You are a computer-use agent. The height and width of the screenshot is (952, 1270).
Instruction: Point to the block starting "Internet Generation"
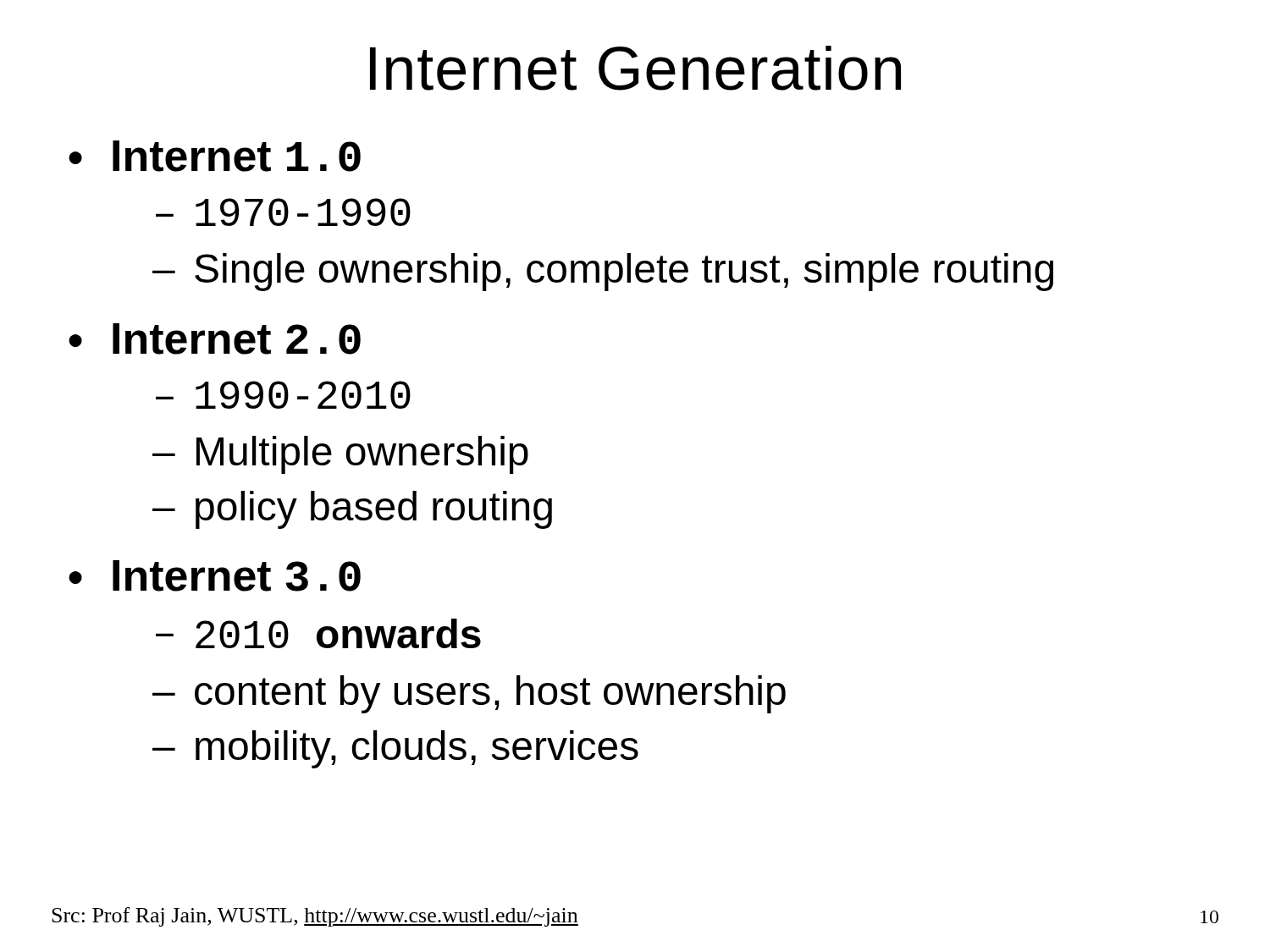point(635,69)
